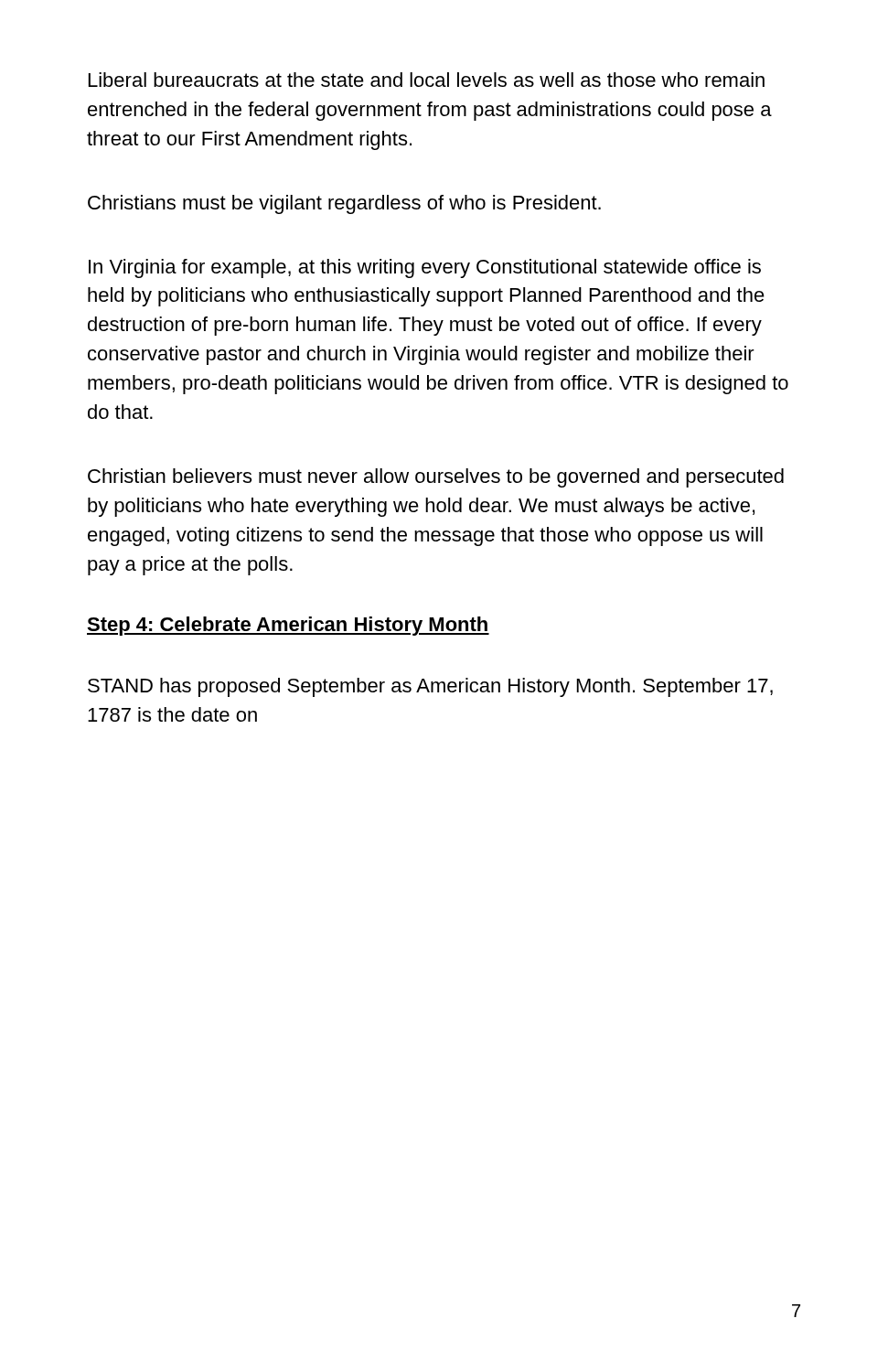The width and height of the screenshot is (888, 1372).
Task: Select the text block that reads "STAND has proposed September as American"
Action: (431, 701)
